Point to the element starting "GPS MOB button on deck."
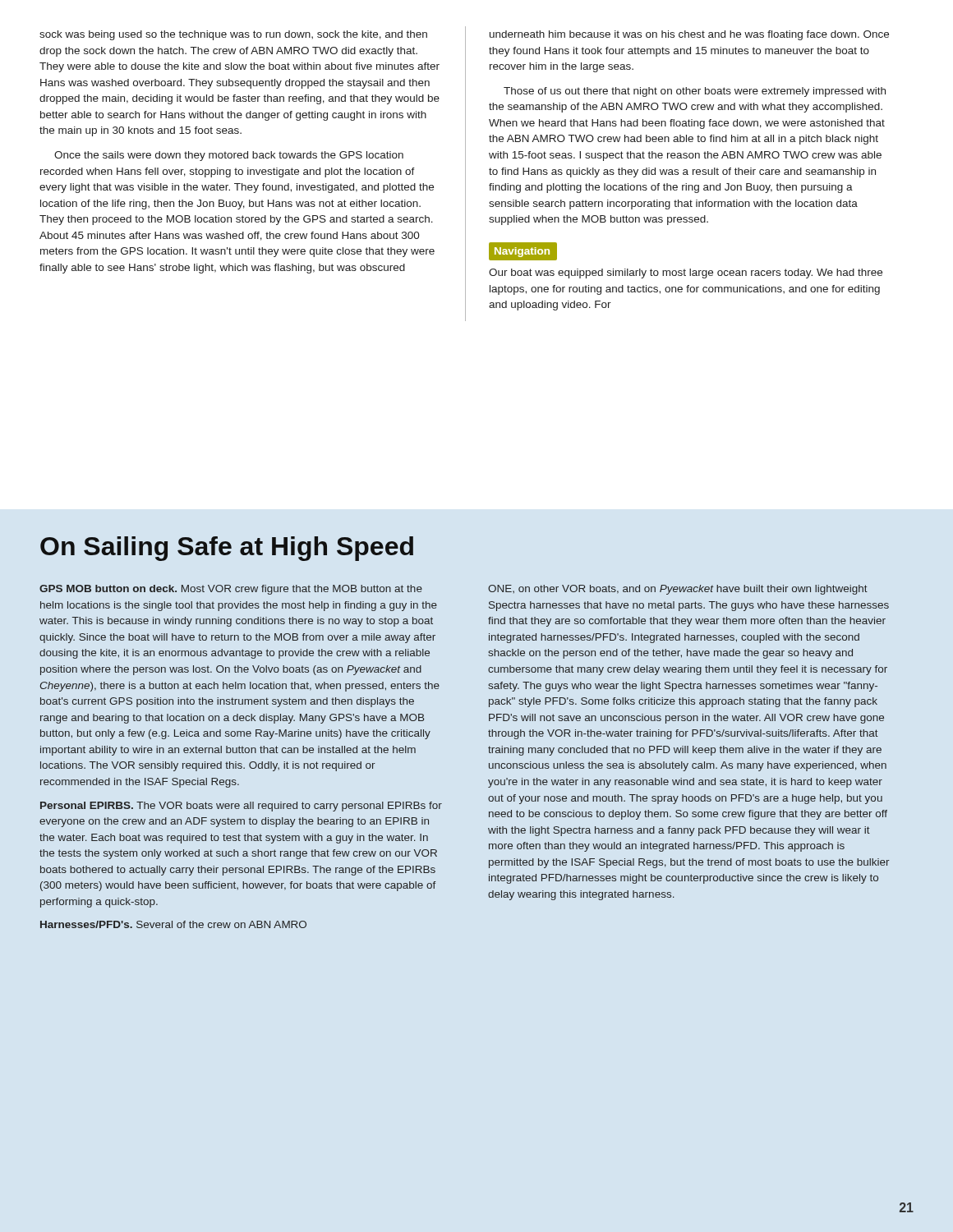This screenshot has width=953, height=1232. pos(241,757)
